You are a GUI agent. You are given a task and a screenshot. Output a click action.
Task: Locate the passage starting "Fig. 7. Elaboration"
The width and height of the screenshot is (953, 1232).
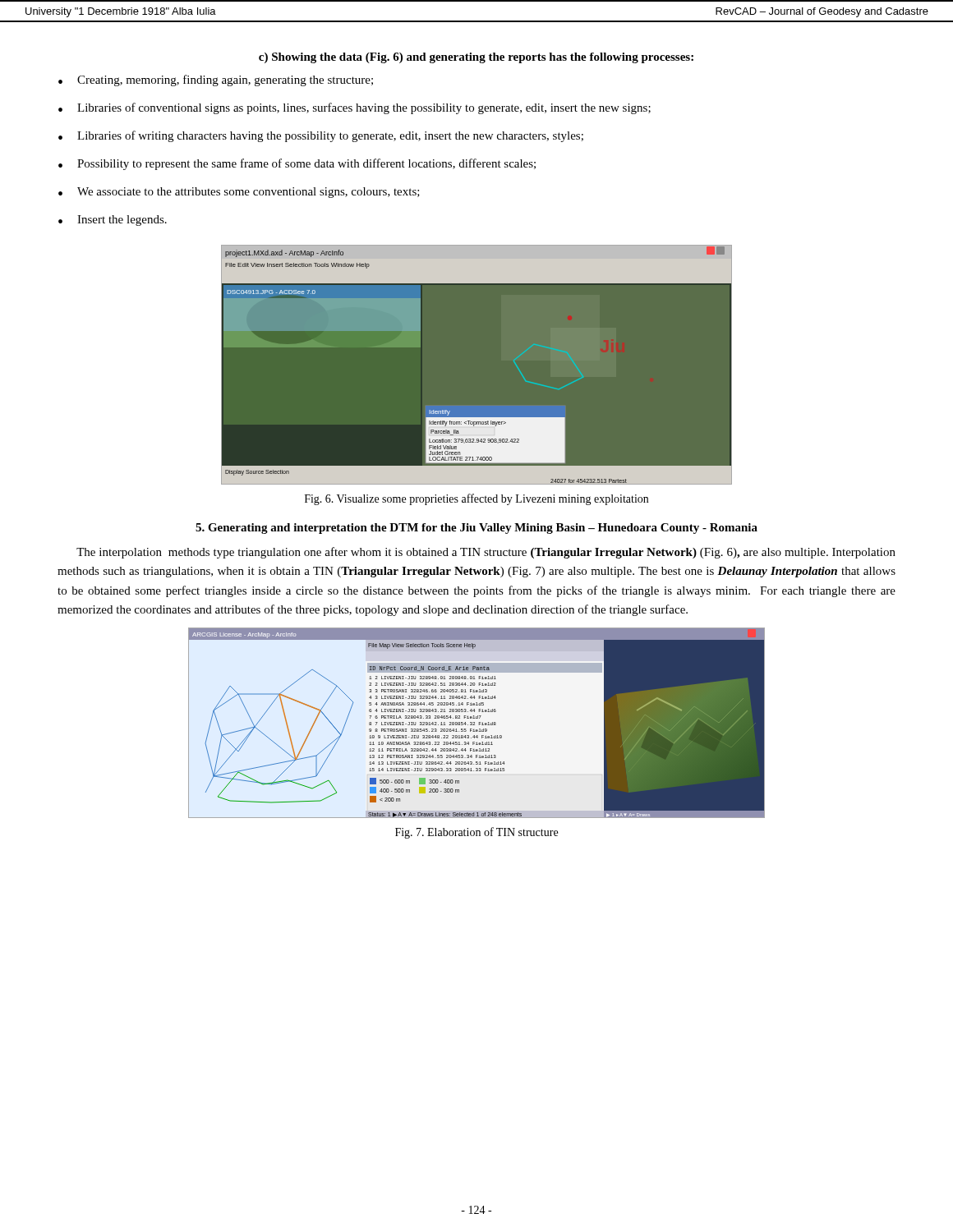coord(476,832)
